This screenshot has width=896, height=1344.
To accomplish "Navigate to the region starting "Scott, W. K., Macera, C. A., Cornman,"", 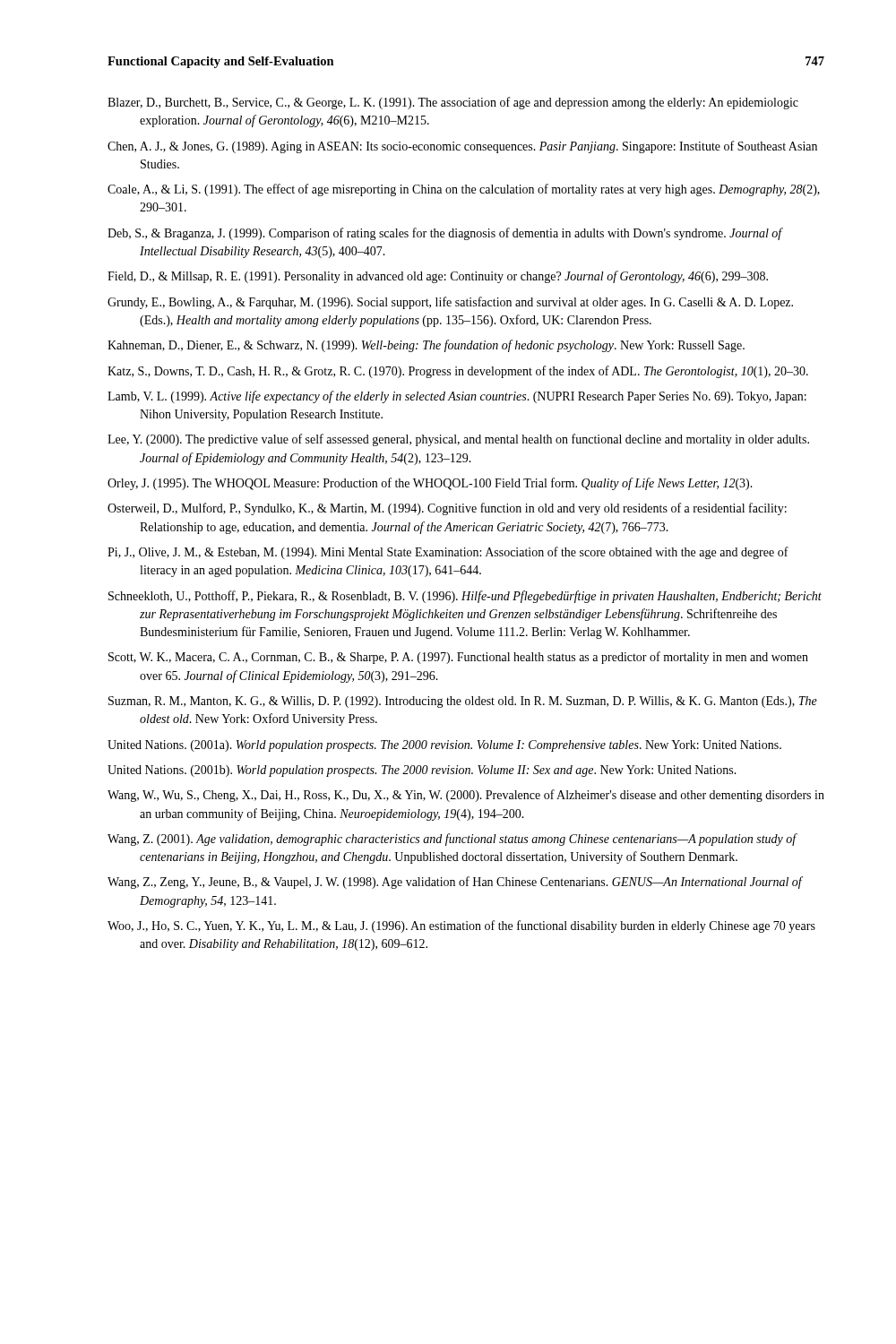I will [x=458, y=667].
